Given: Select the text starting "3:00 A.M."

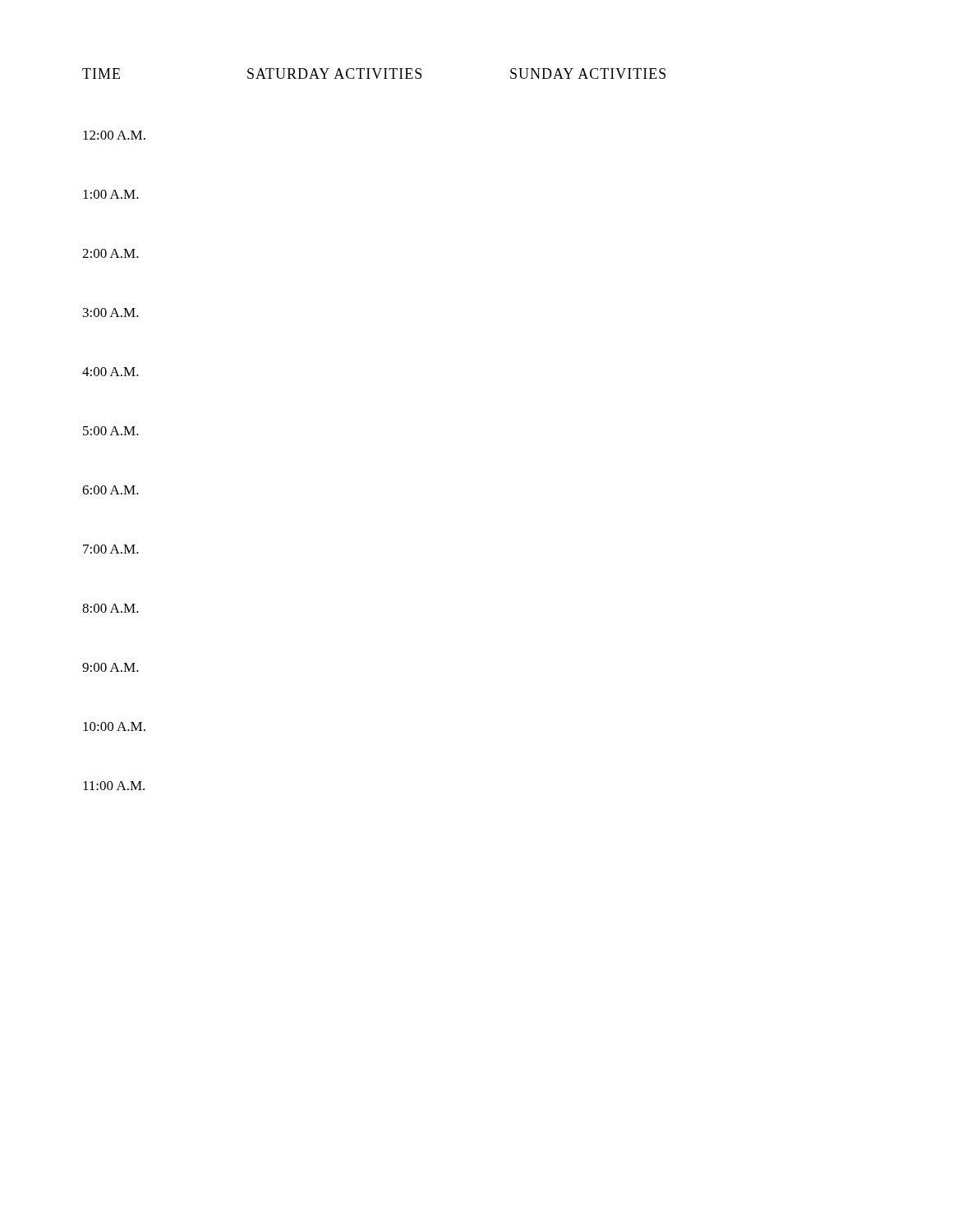Looking at the screenshot, I should pos(111,312).
